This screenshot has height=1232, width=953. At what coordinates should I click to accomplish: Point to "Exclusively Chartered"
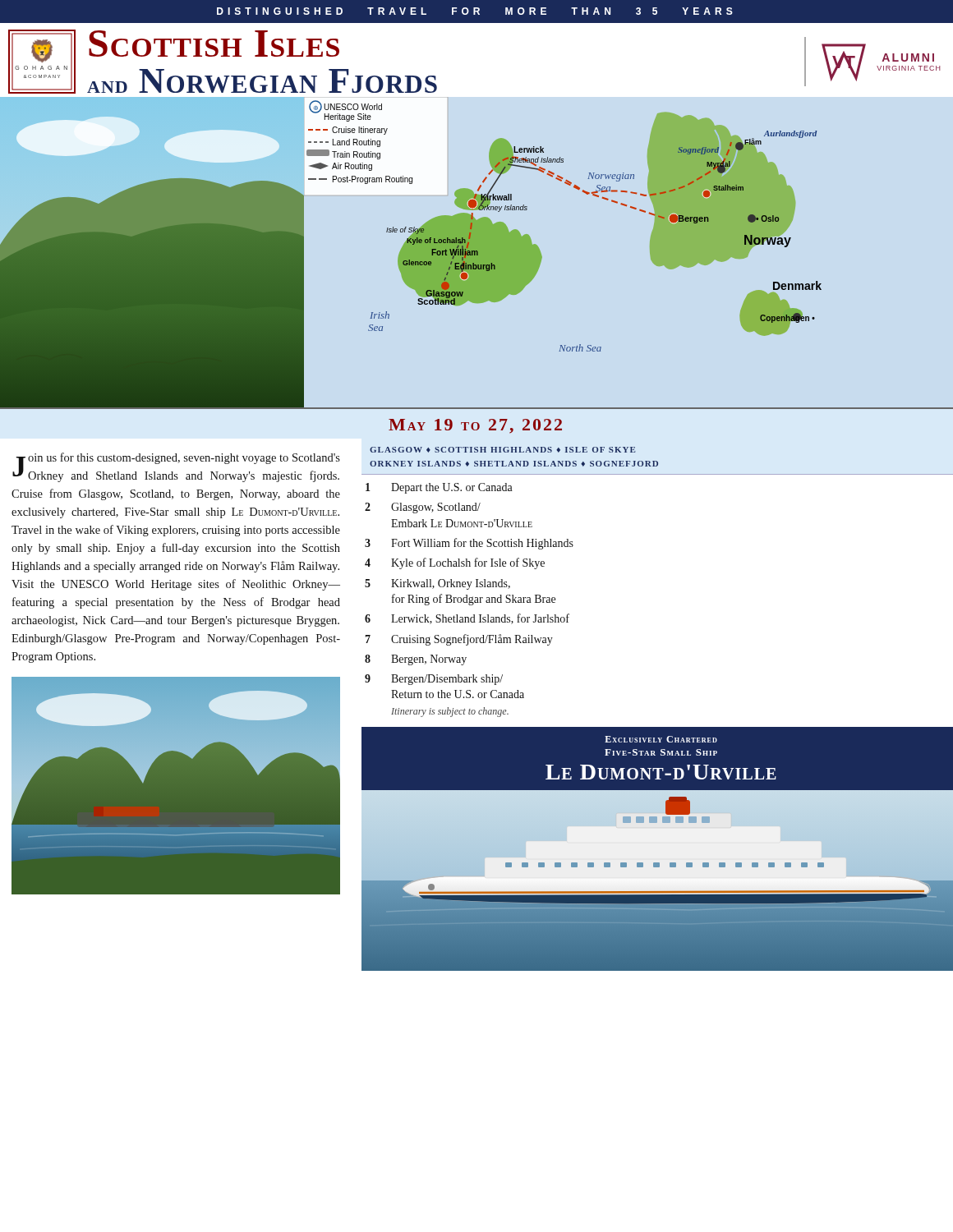point(661,739)
